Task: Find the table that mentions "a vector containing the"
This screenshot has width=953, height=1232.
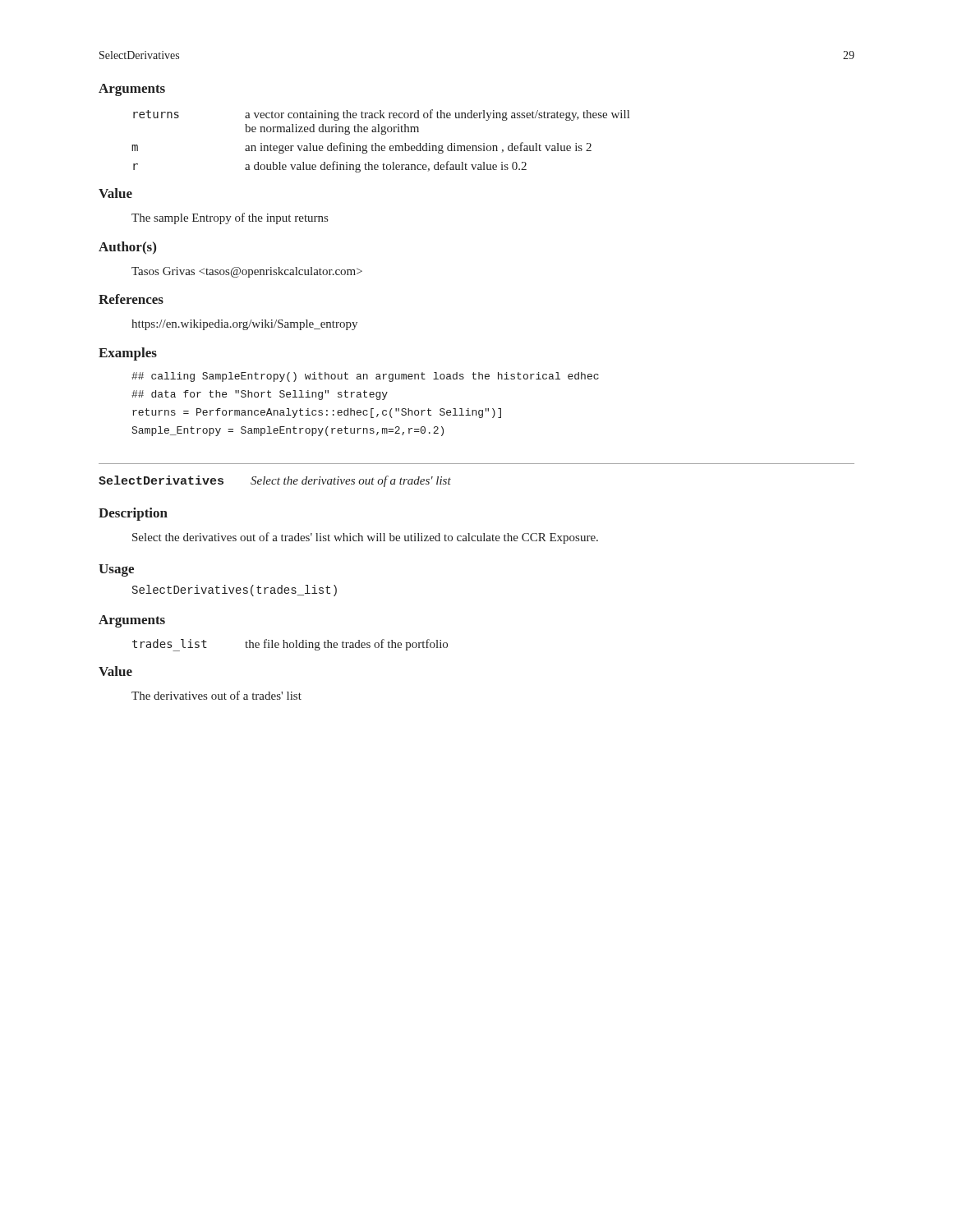Action: [476, 140]
